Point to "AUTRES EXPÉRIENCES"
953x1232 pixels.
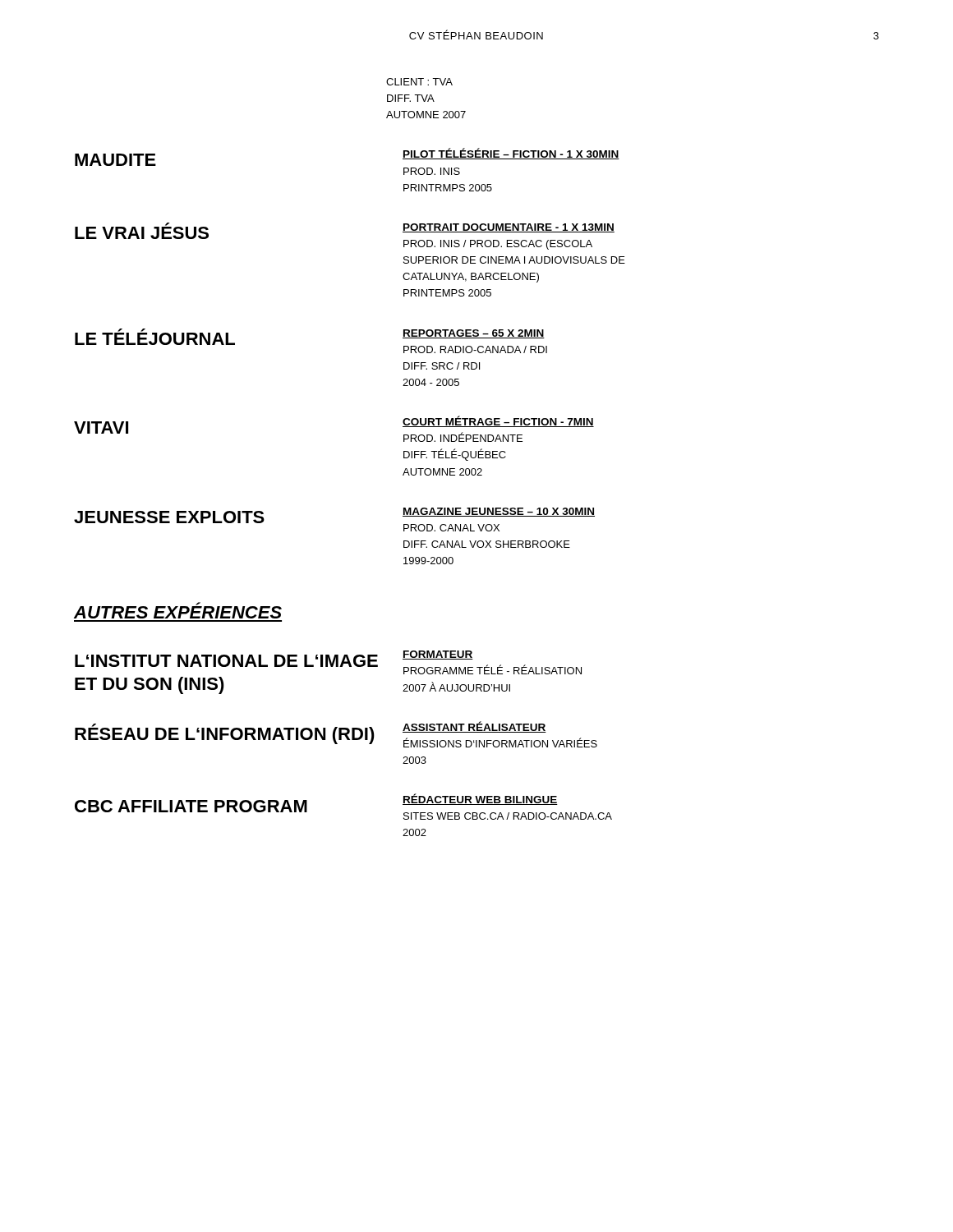(178, 612)
